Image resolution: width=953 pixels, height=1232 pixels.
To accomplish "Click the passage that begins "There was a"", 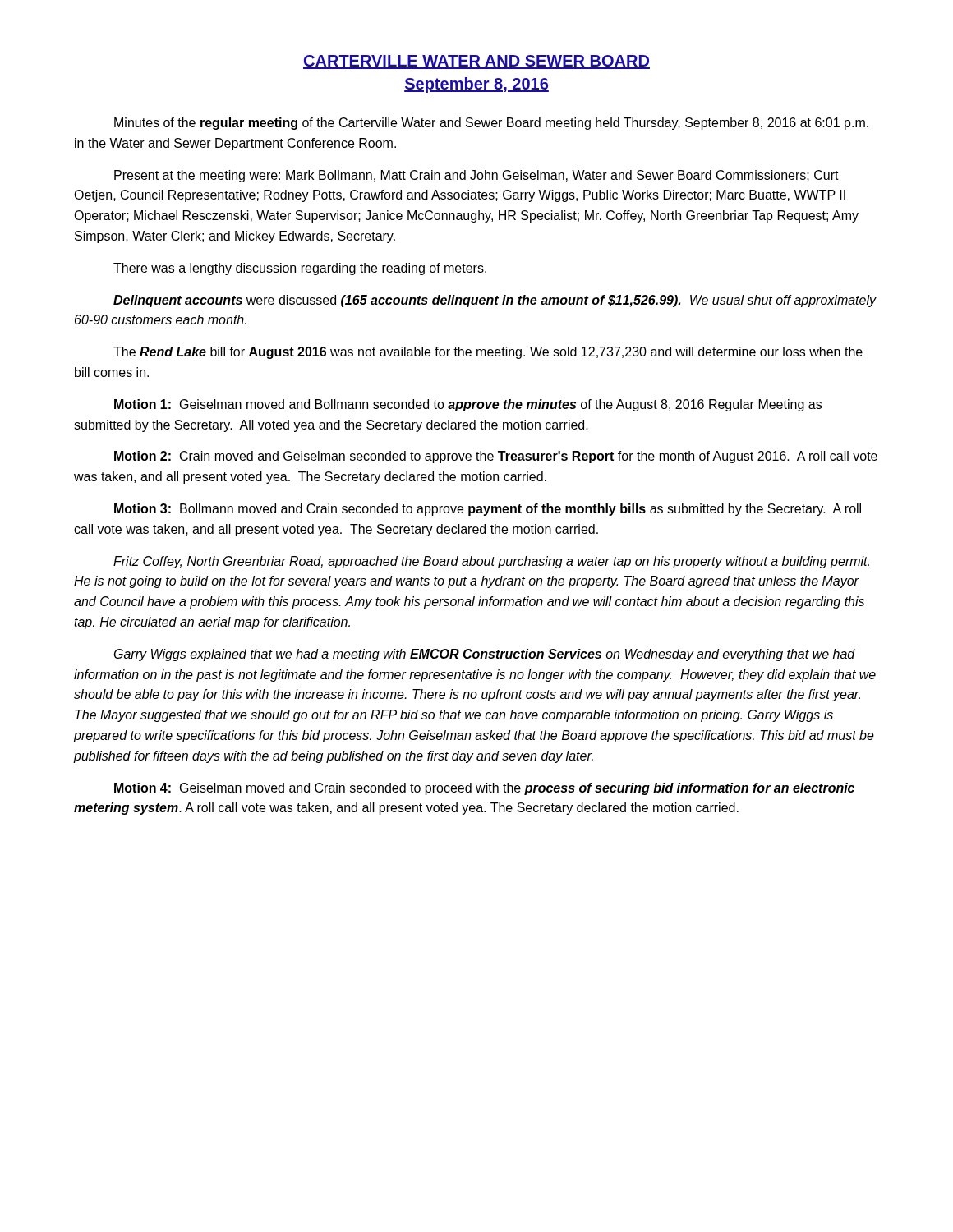I will point(300,268).
